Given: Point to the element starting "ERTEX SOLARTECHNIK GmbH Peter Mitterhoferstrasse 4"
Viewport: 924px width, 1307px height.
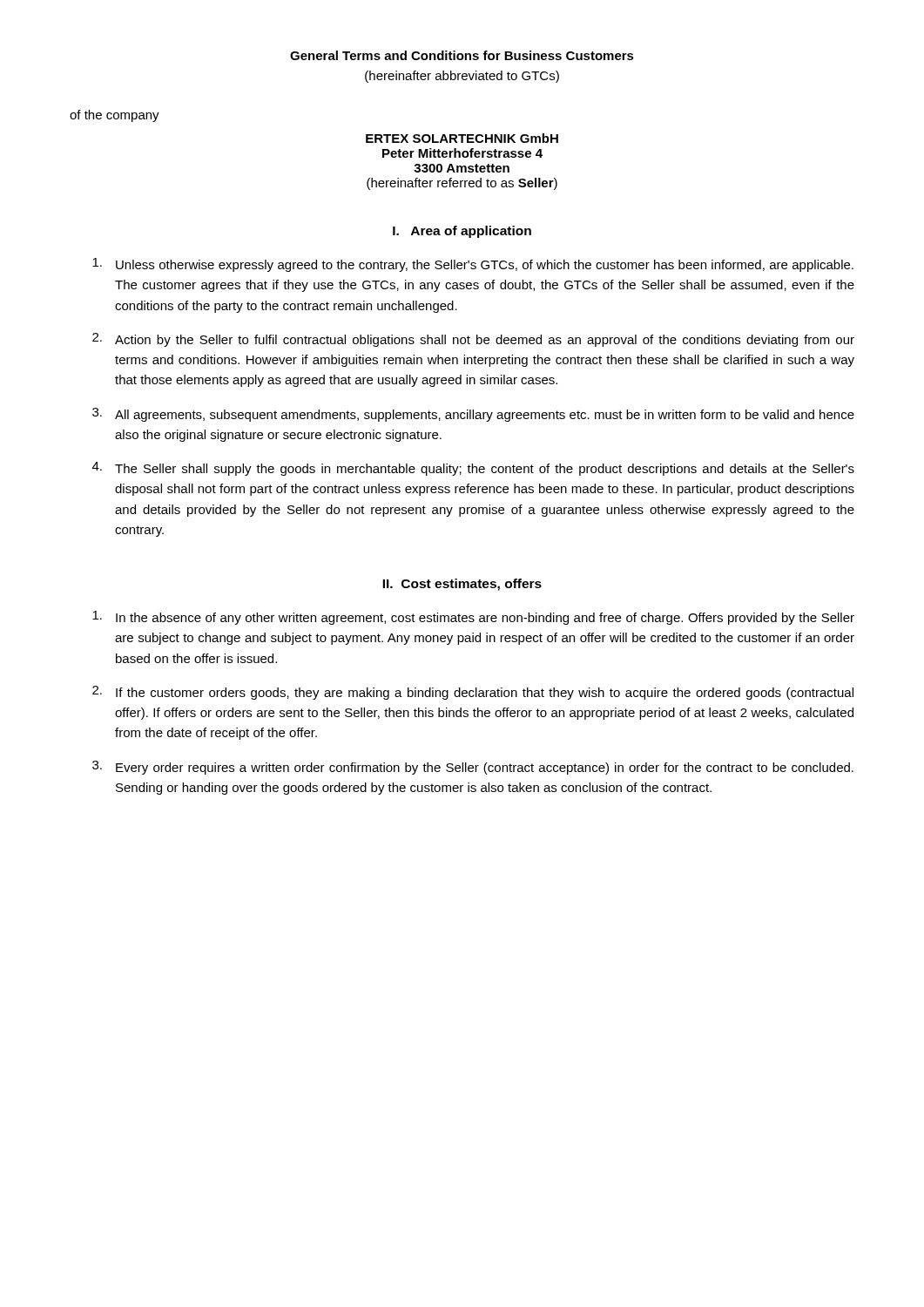Looking at the screenshot, I should [462, 160].
